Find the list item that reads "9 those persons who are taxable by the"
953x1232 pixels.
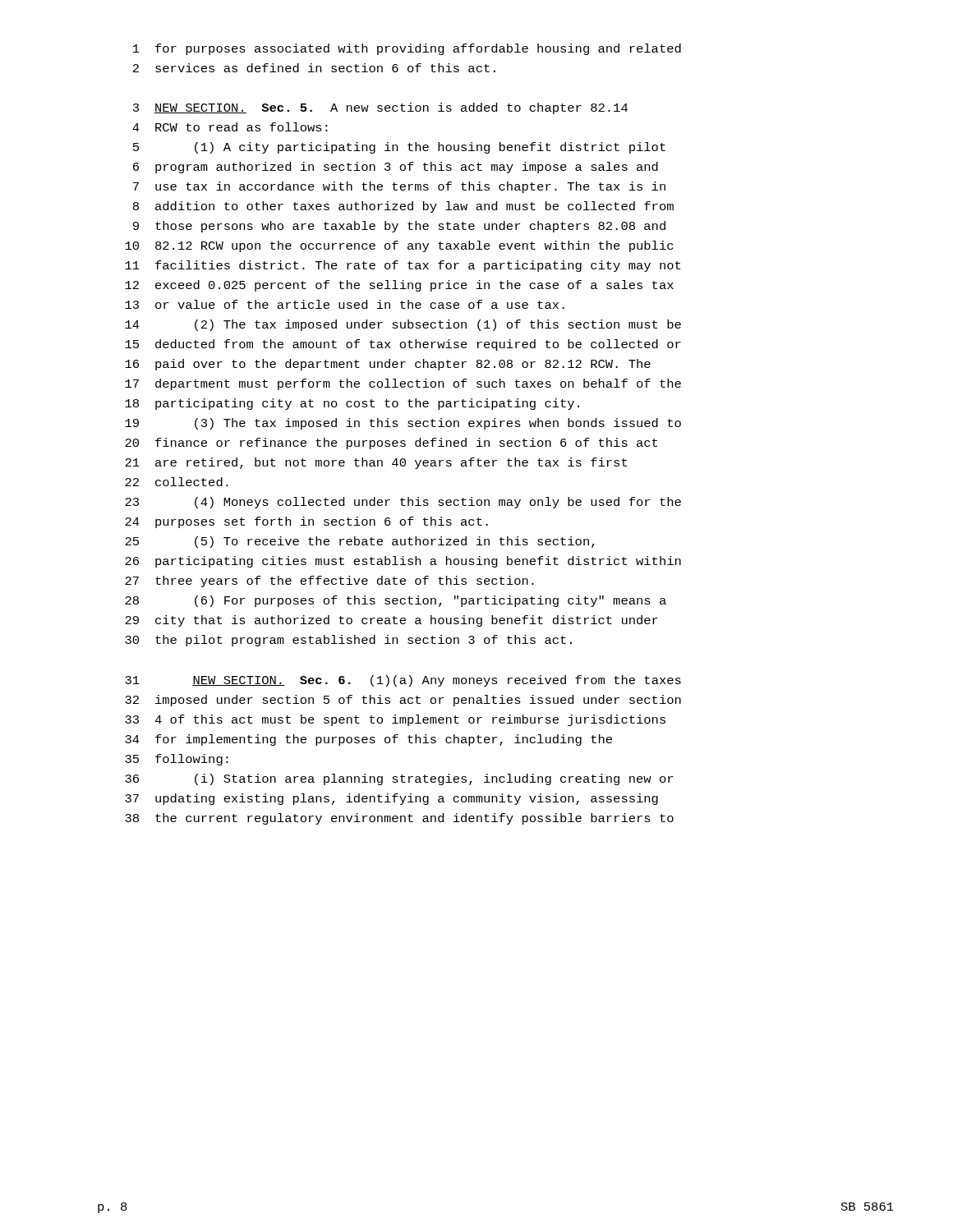[495, 227]
